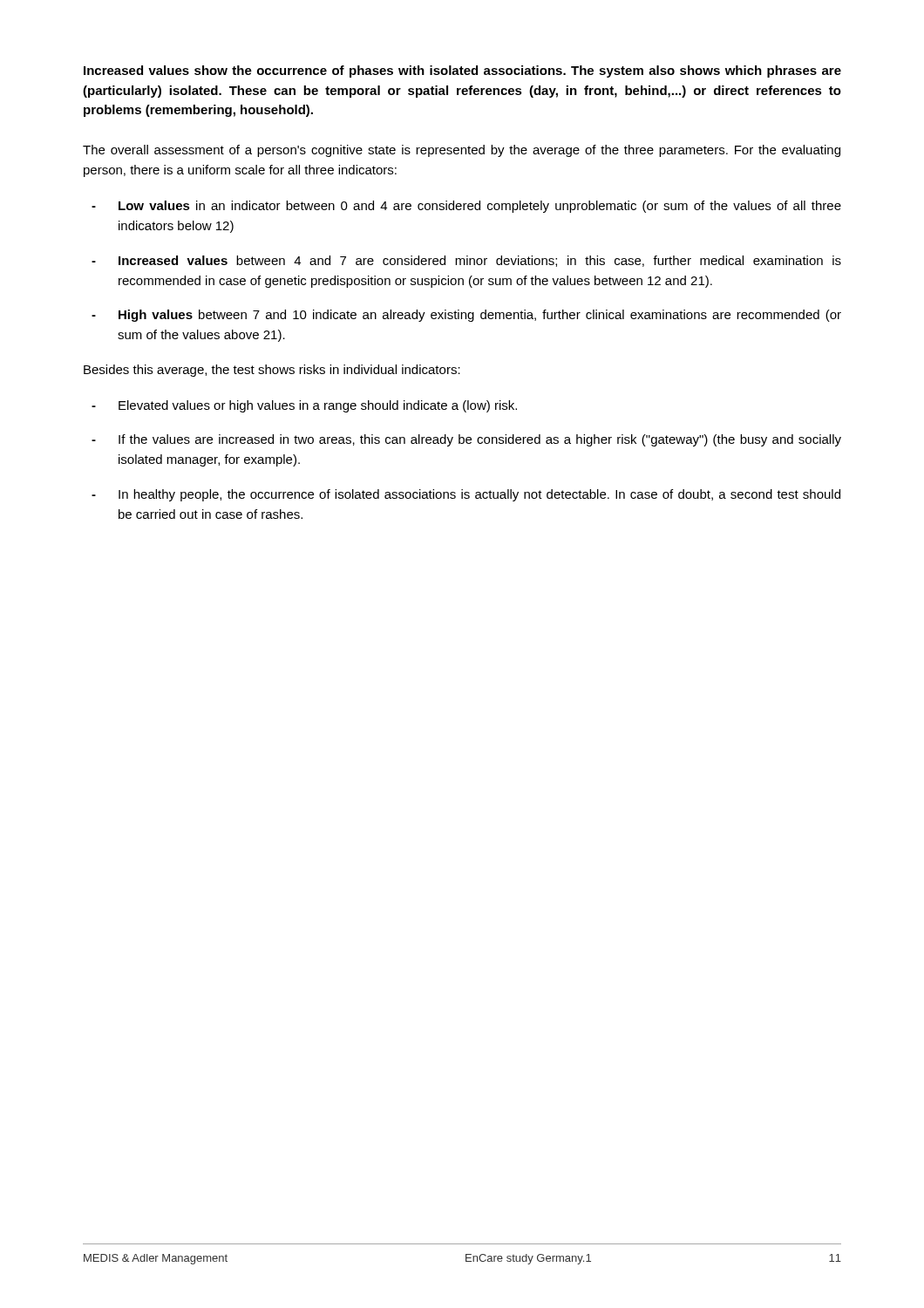Screen dimensions: 1308x924
Task: Click on the list item that reads "- Elevated values or high values"
Action: pos(466,405)
